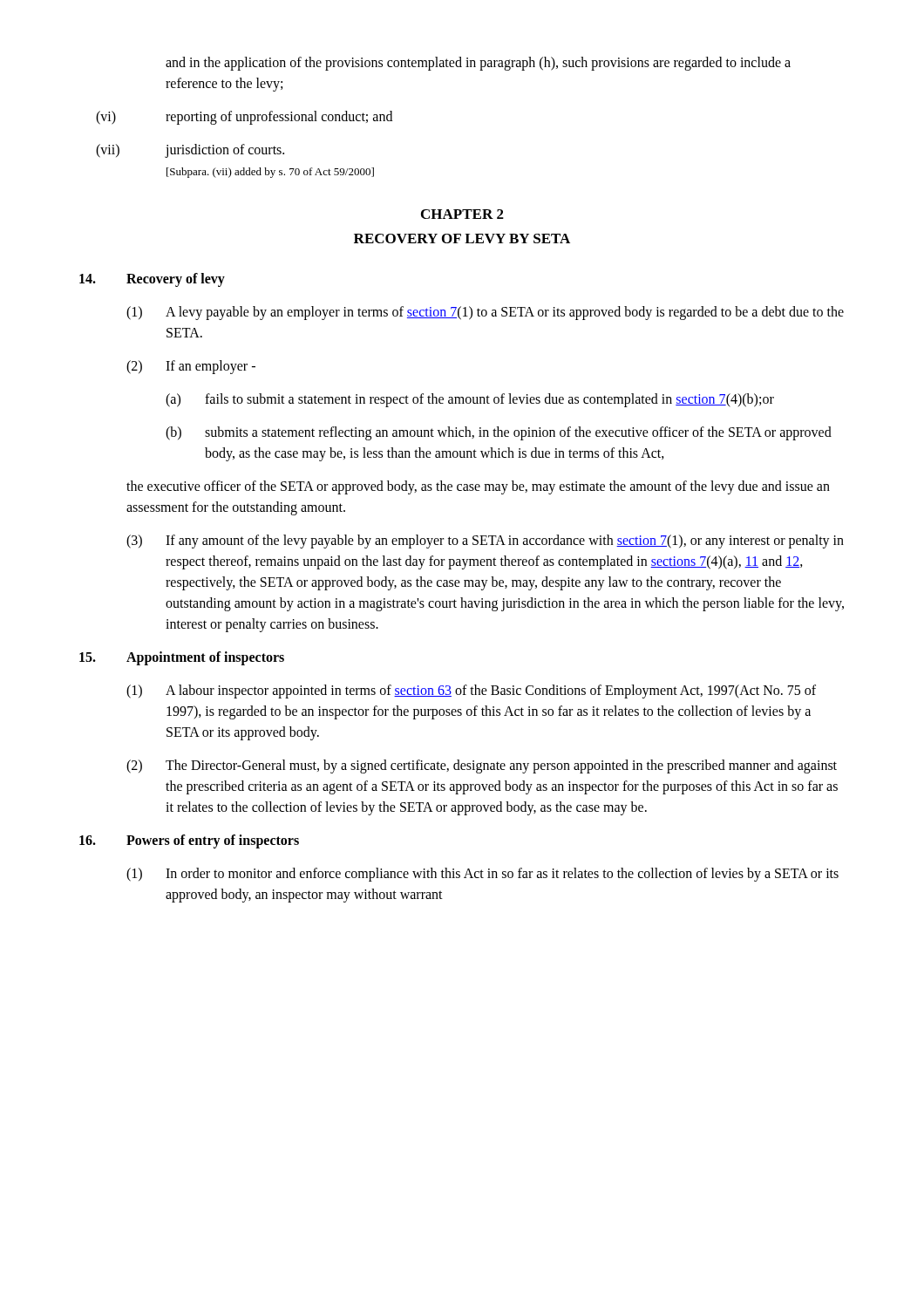Screen dimensions: 1308x924
Task: Find the section header containing "RECOVERY OF LEVY BY SETA"
Action: tap(462, 239)
